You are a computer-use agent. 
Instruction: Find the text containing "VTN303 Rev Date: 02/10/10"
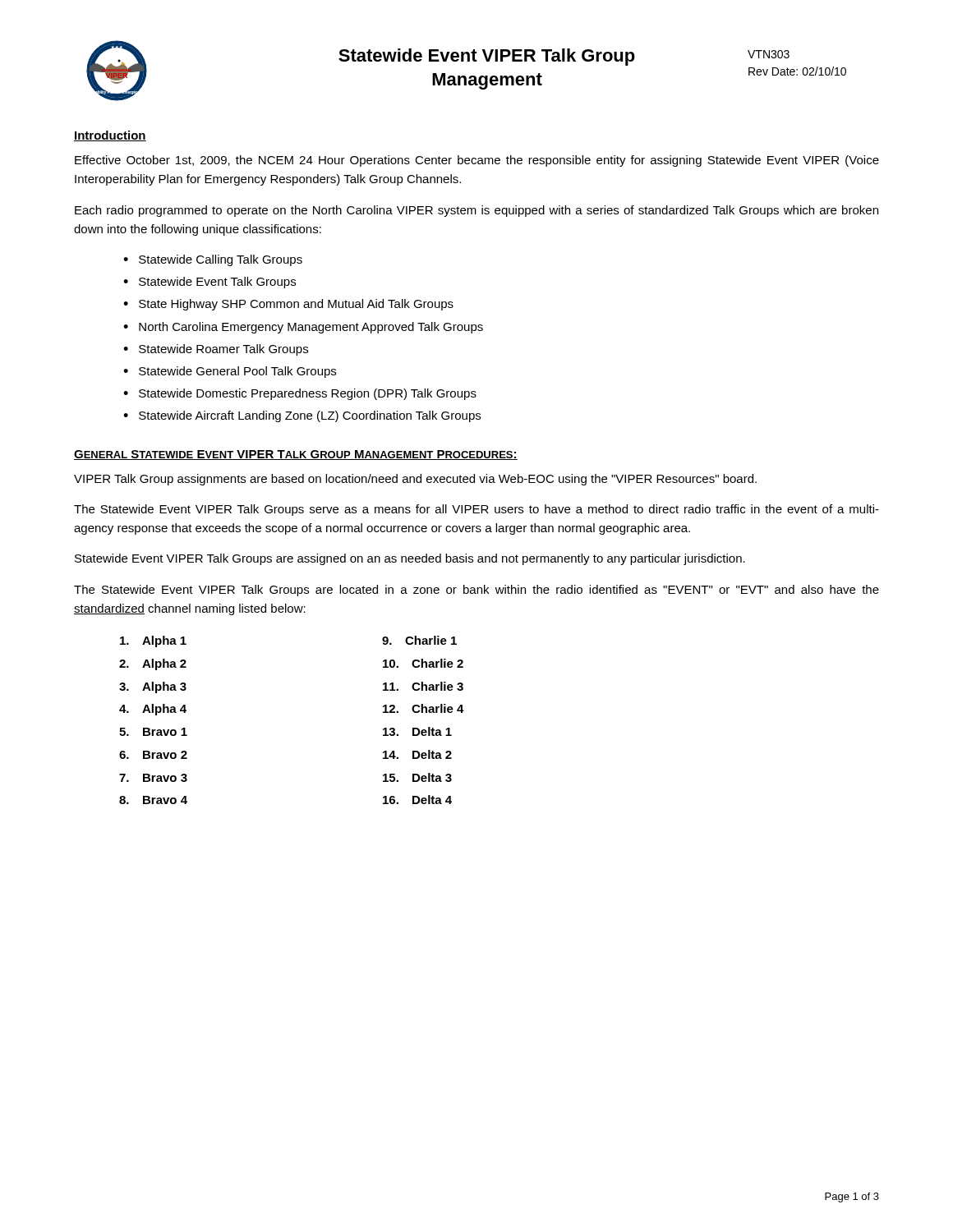tap(797, 63)
